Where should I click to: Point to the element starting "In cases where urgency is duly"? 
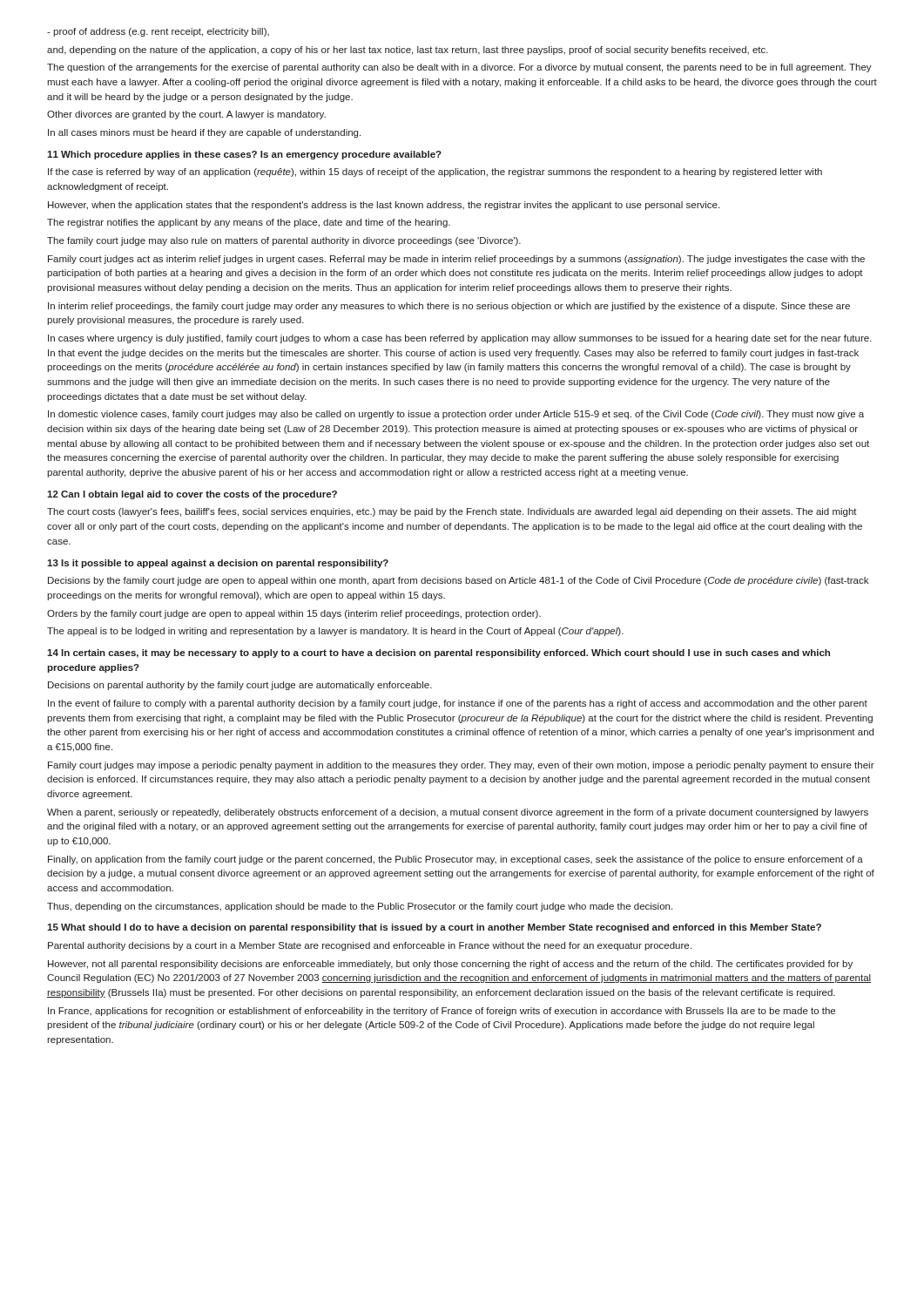[x=460, y=367]
